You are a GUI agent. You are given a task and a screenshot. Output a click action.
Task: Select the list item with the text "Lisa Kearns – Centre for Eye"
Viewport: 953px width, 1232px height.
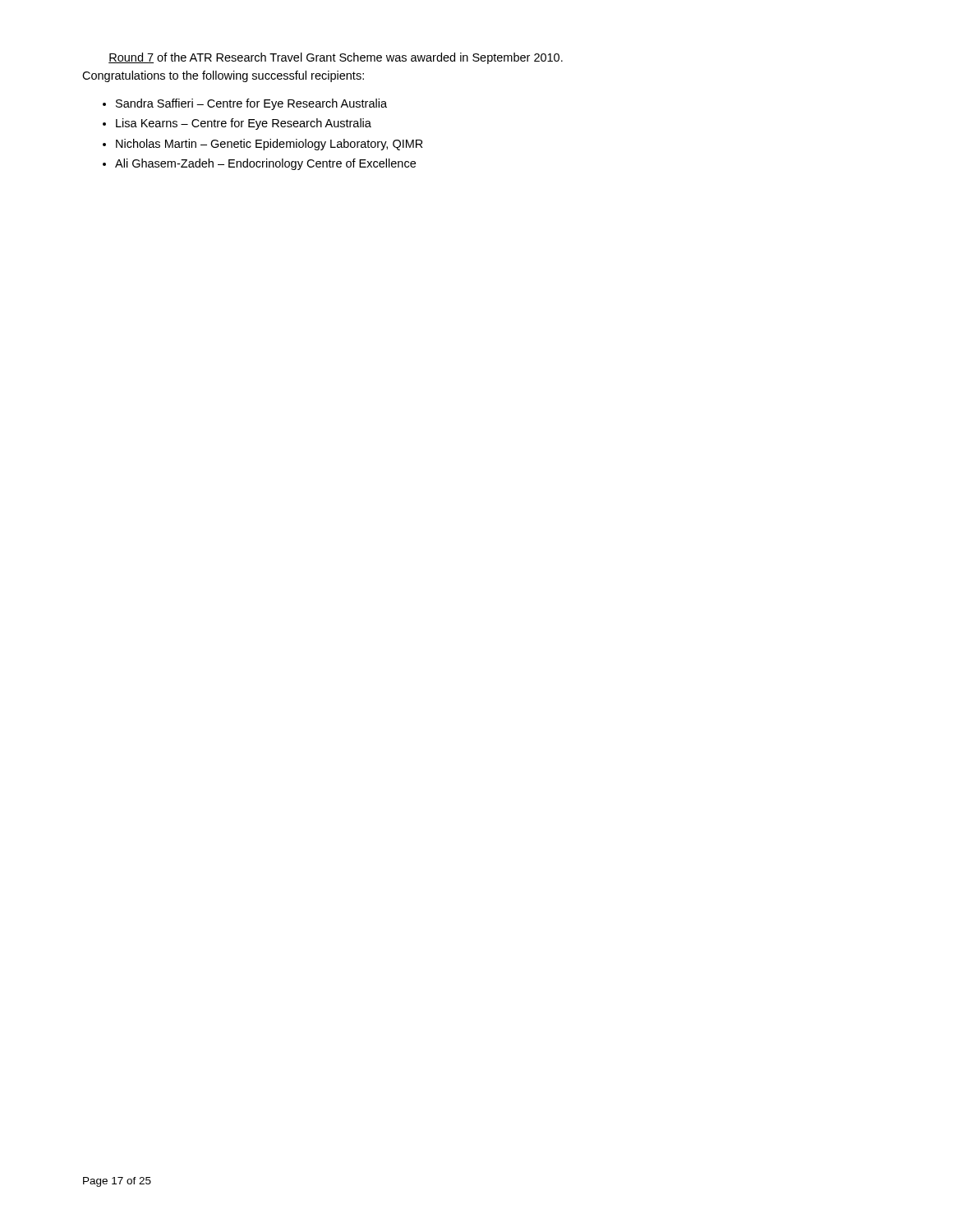[243, 123]
